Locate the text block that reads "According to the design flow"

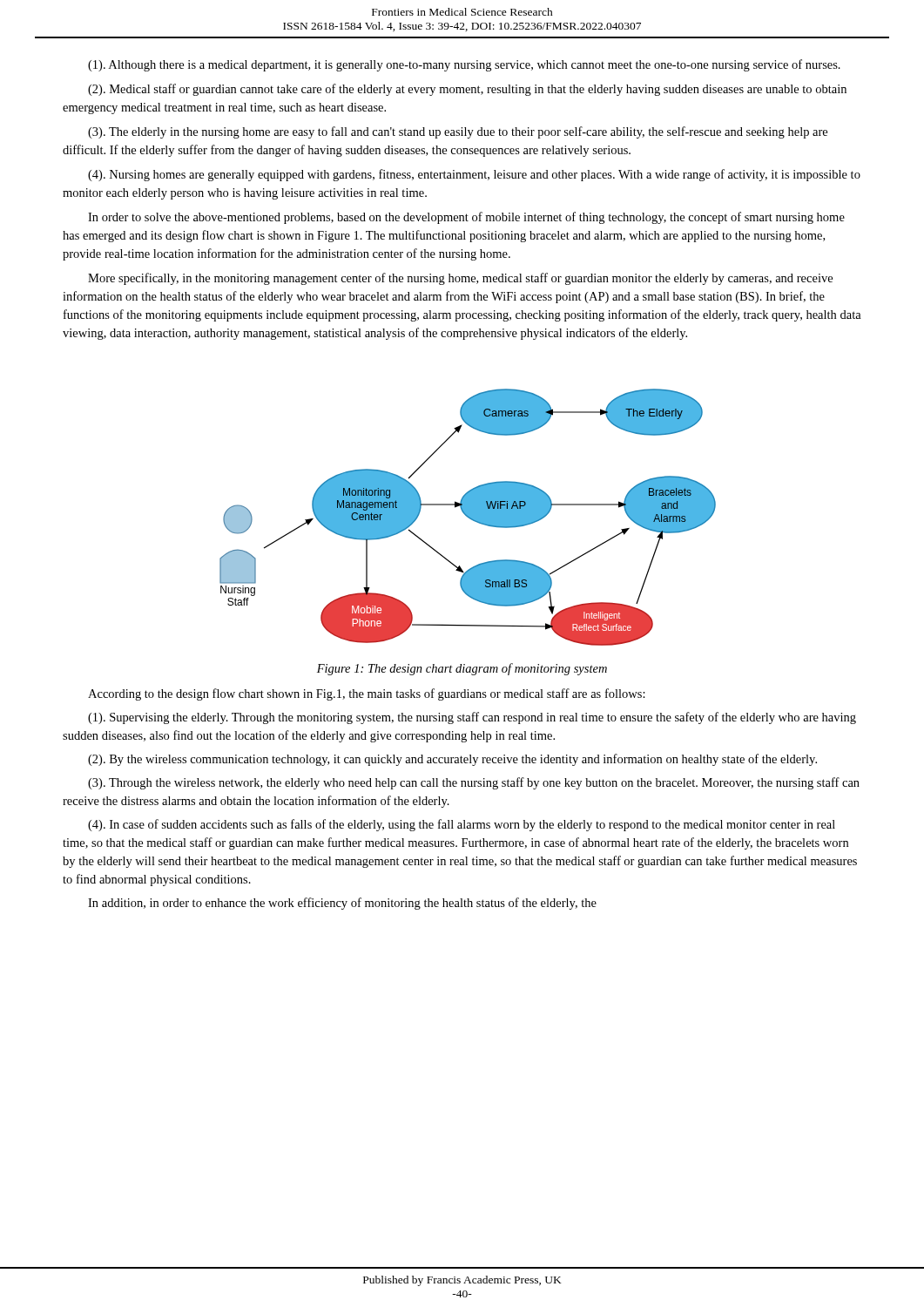pos(462,694)
